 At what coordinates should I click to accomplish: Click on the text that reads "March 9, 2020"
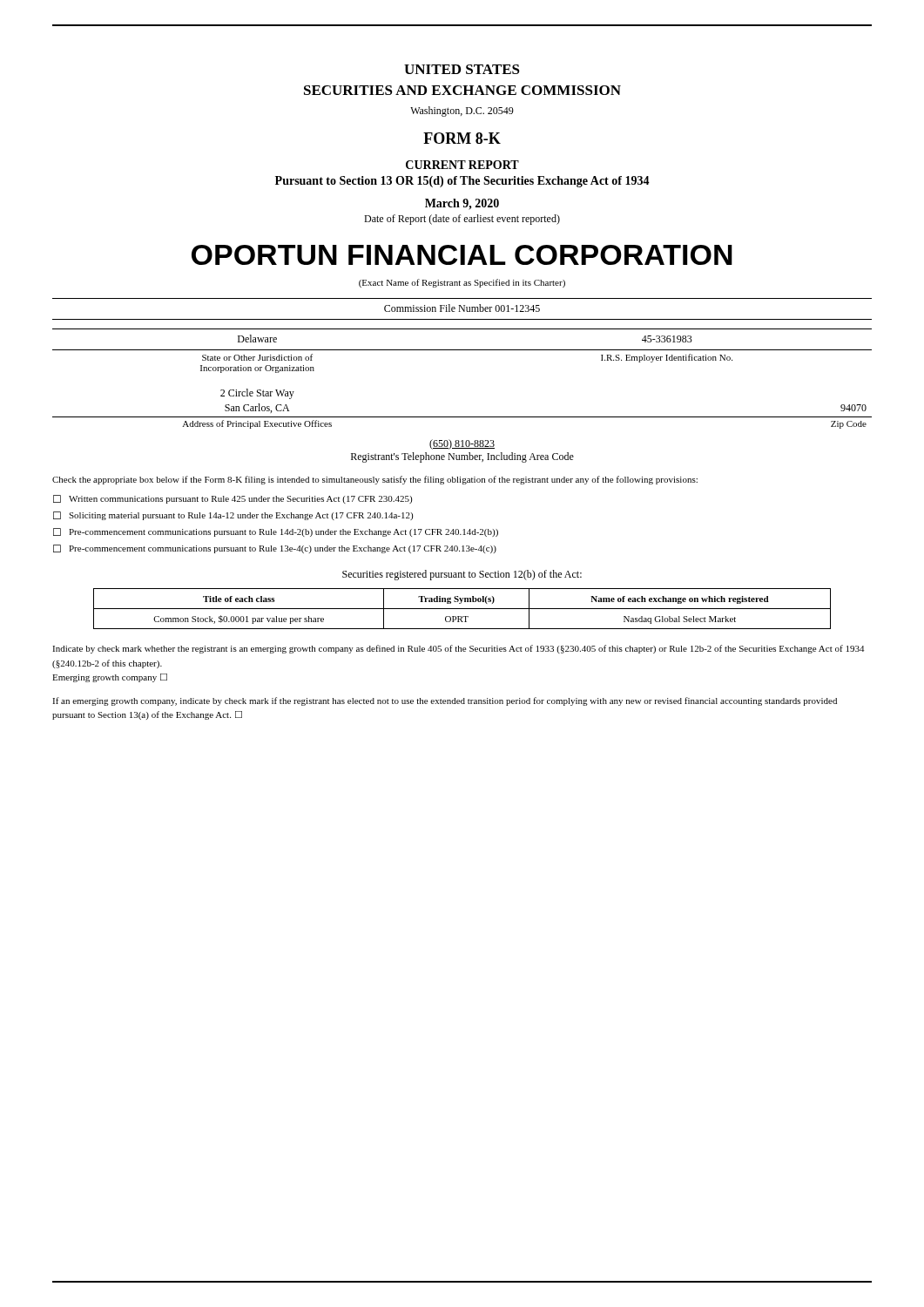tap(462, 203)
